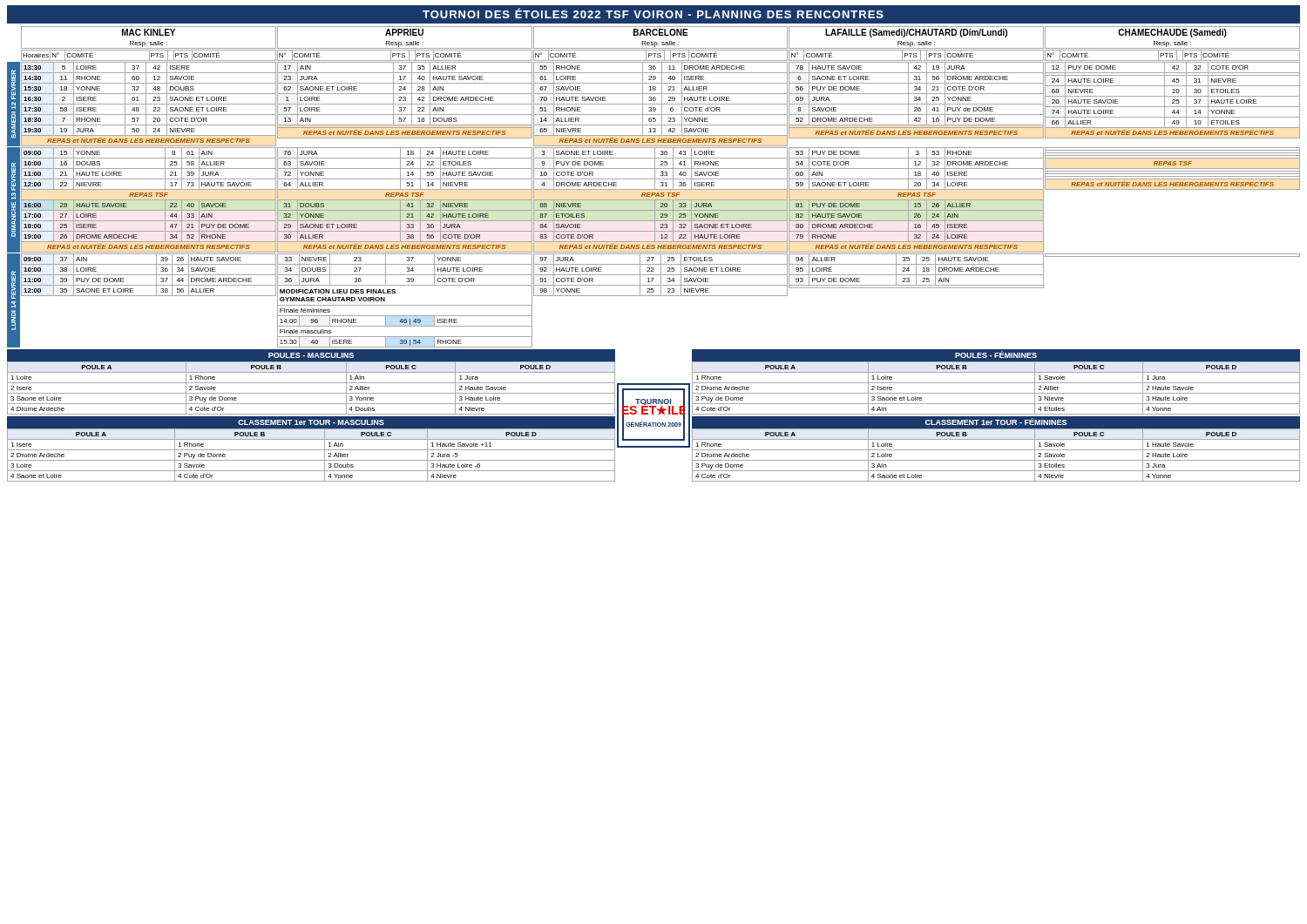
Task: Where is the title that starts "TOURNOI DES ÉTOILES 2022 TSF VOIRON"?
Action: (654, 14)
